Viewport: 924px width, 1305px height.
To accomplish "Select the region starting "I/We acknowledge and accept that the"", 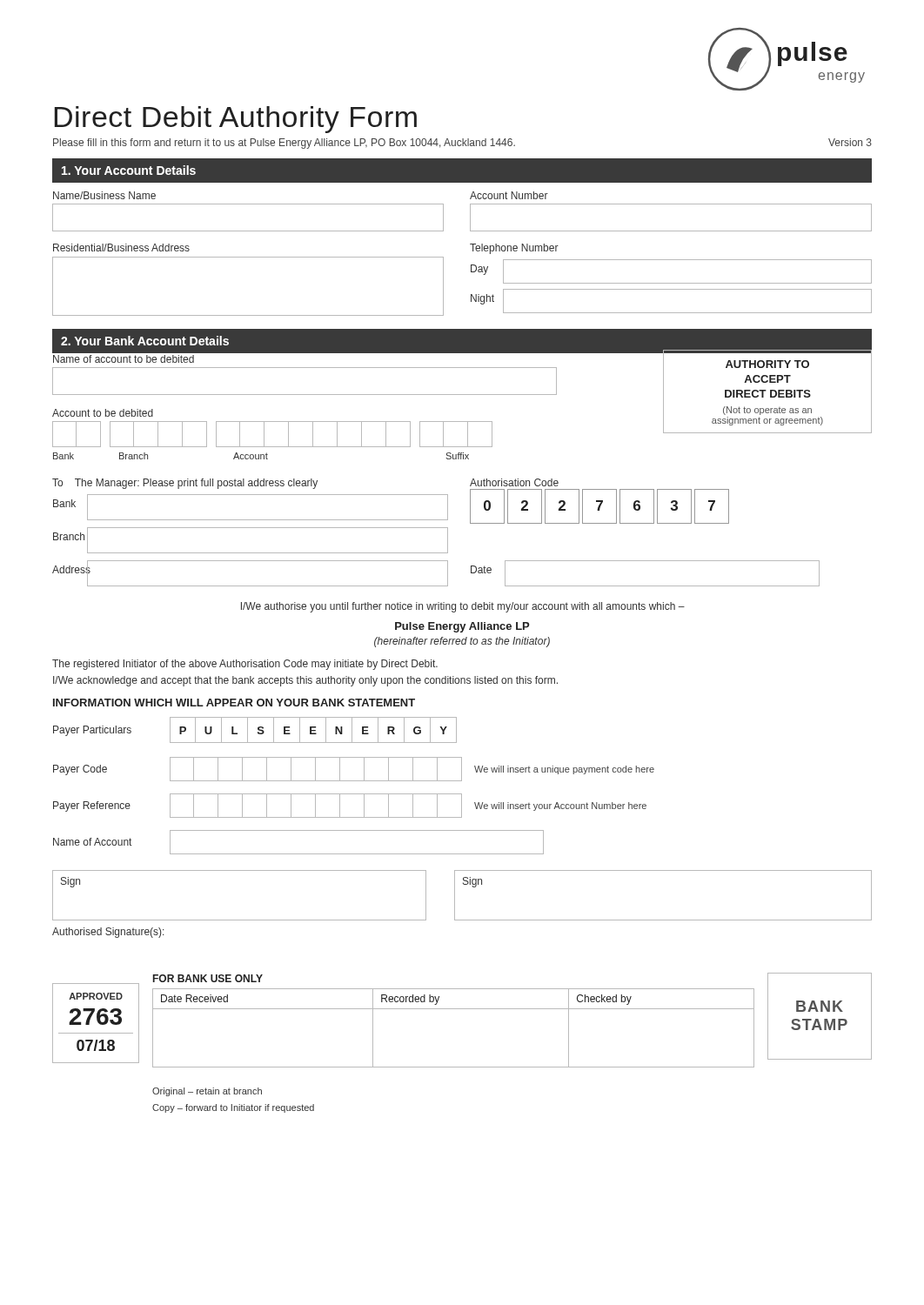I will pos(305,680).
